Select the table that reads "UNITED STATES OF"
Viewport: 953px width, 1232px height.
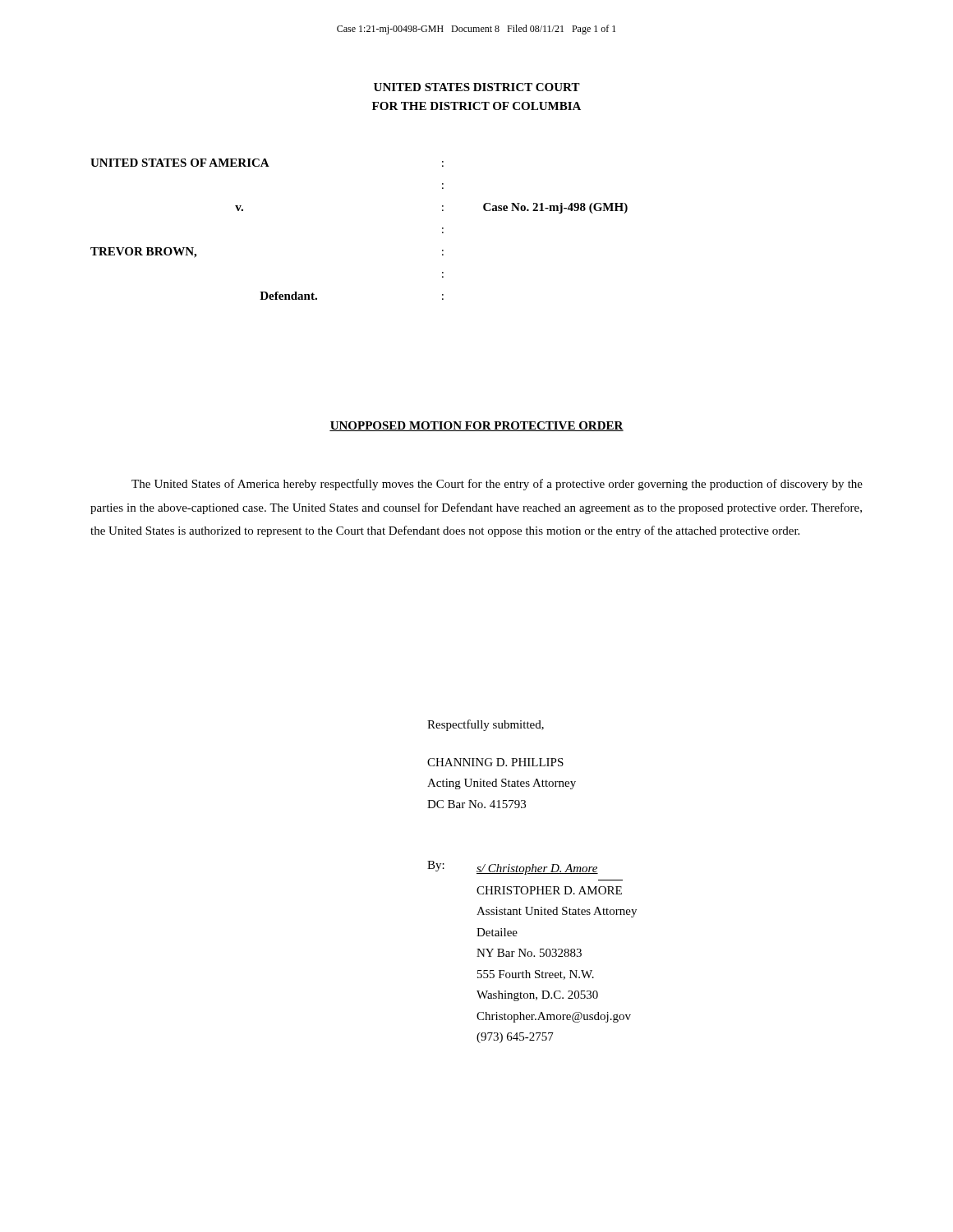tap(476, 230)
